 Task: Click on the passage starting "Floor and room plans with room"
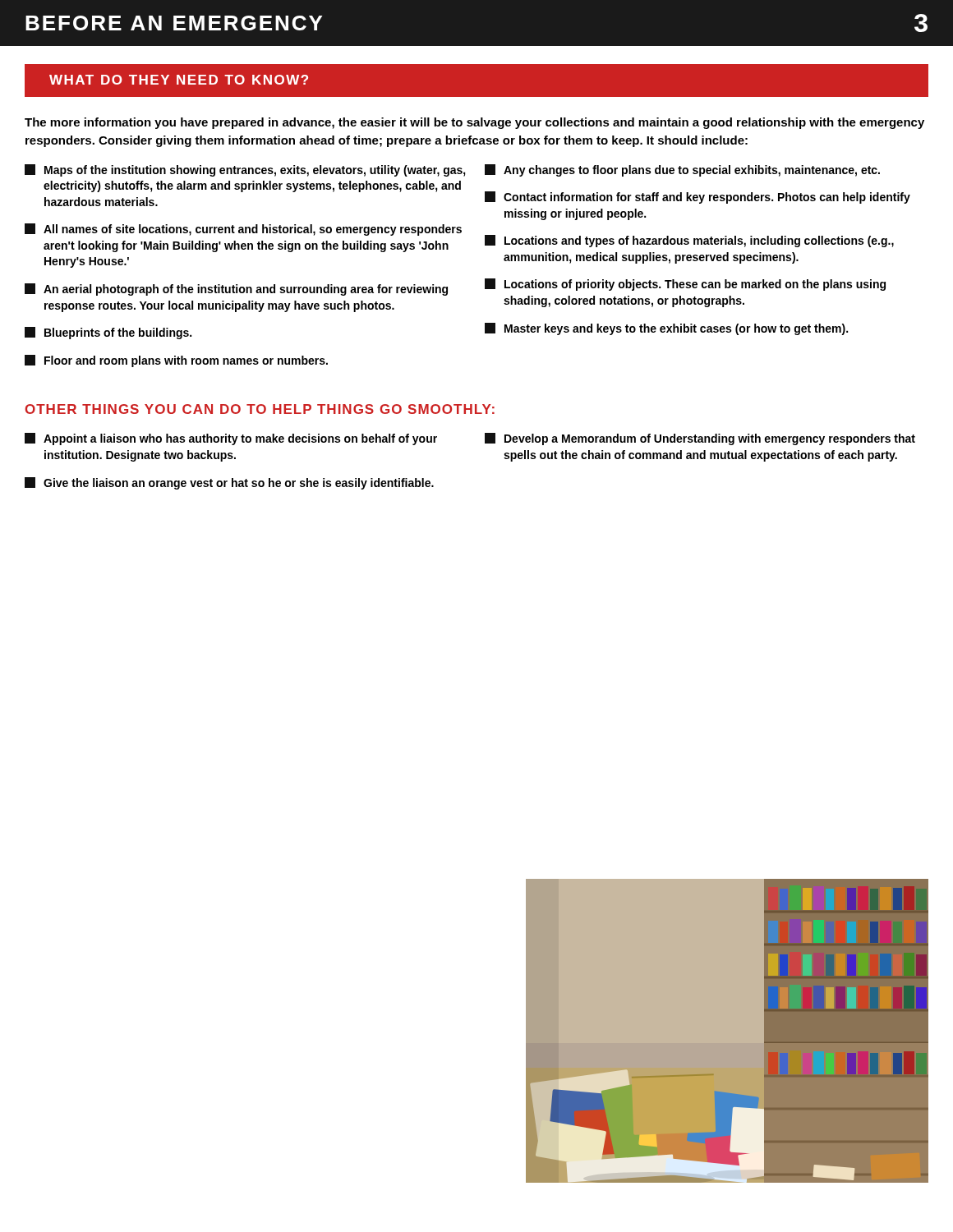177,361
